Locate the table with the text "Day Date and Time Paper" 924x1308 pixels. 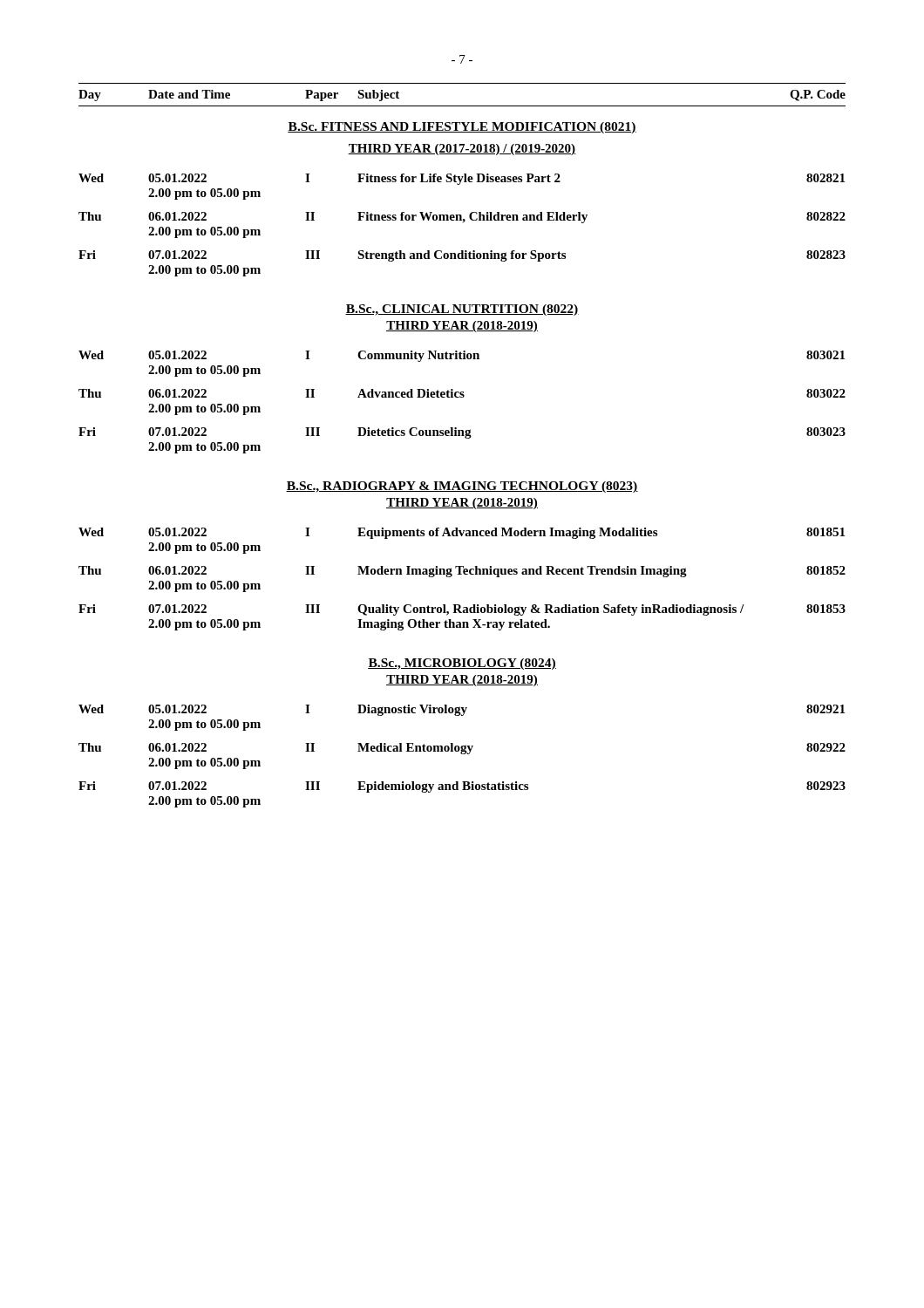click(462, 448)
